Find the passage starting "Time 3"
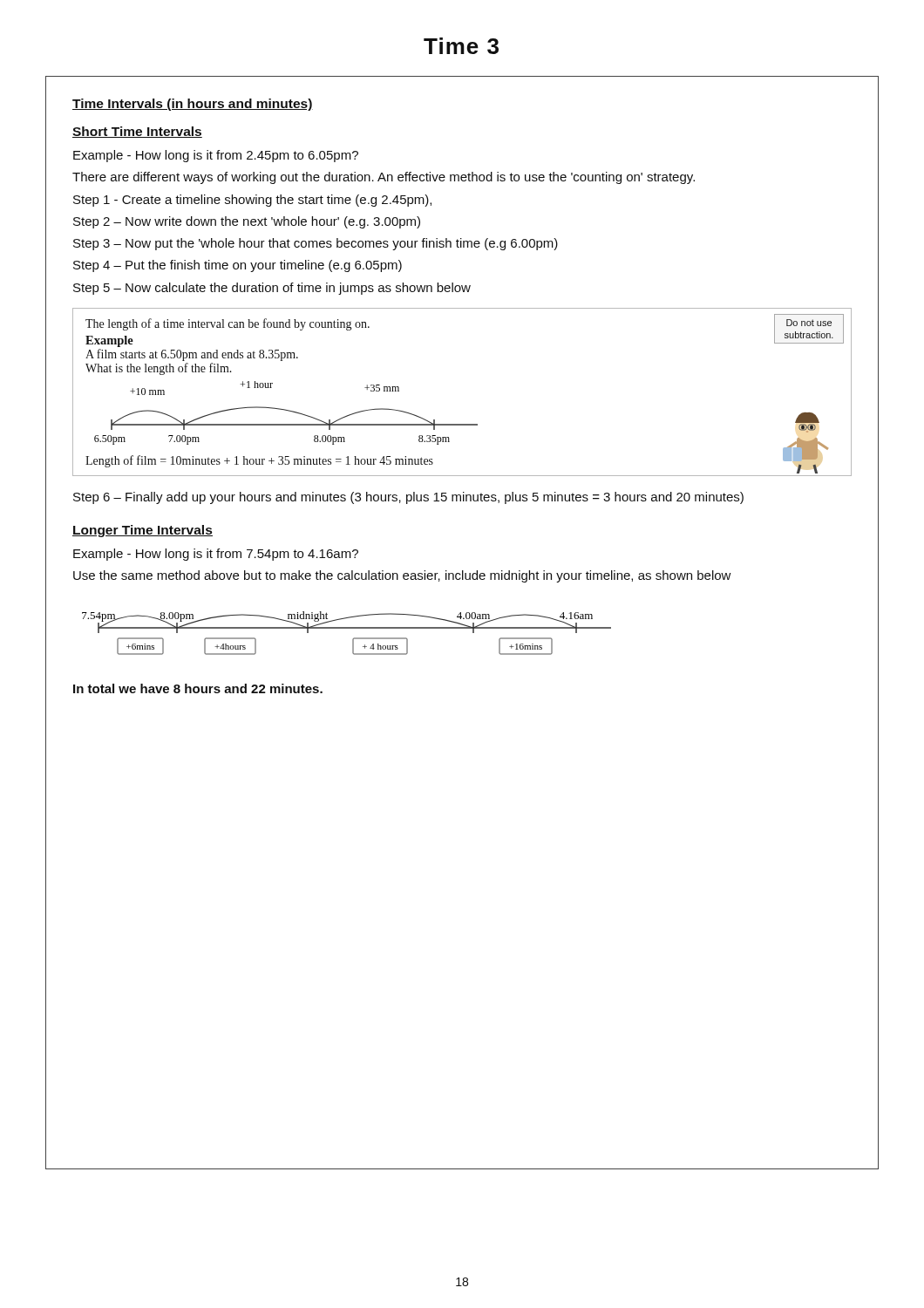Viewport: 924px width, 1308px height. (462, 46)
